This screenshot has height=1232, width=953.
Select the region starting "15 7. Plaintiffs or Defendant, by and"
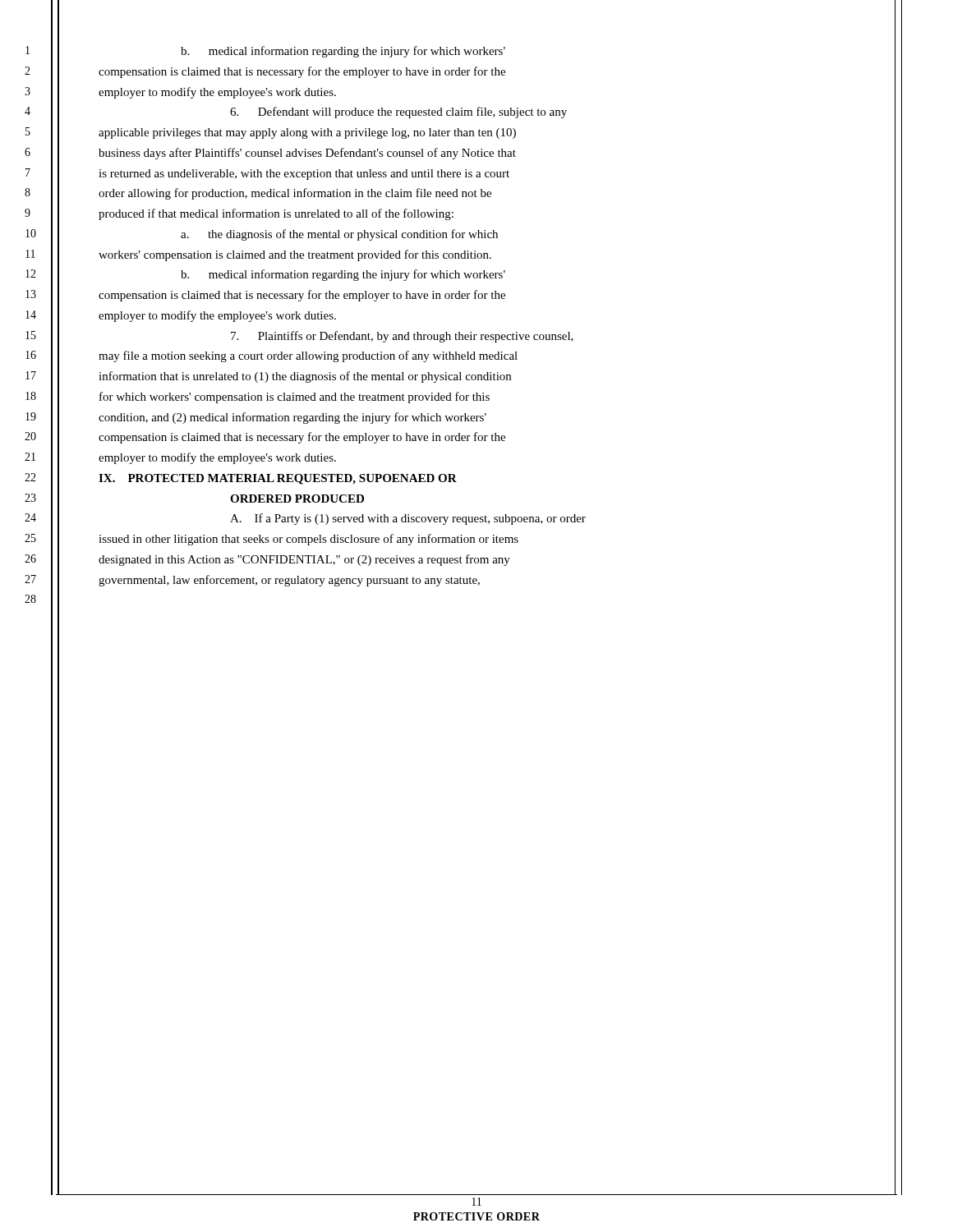click(448, 336)
